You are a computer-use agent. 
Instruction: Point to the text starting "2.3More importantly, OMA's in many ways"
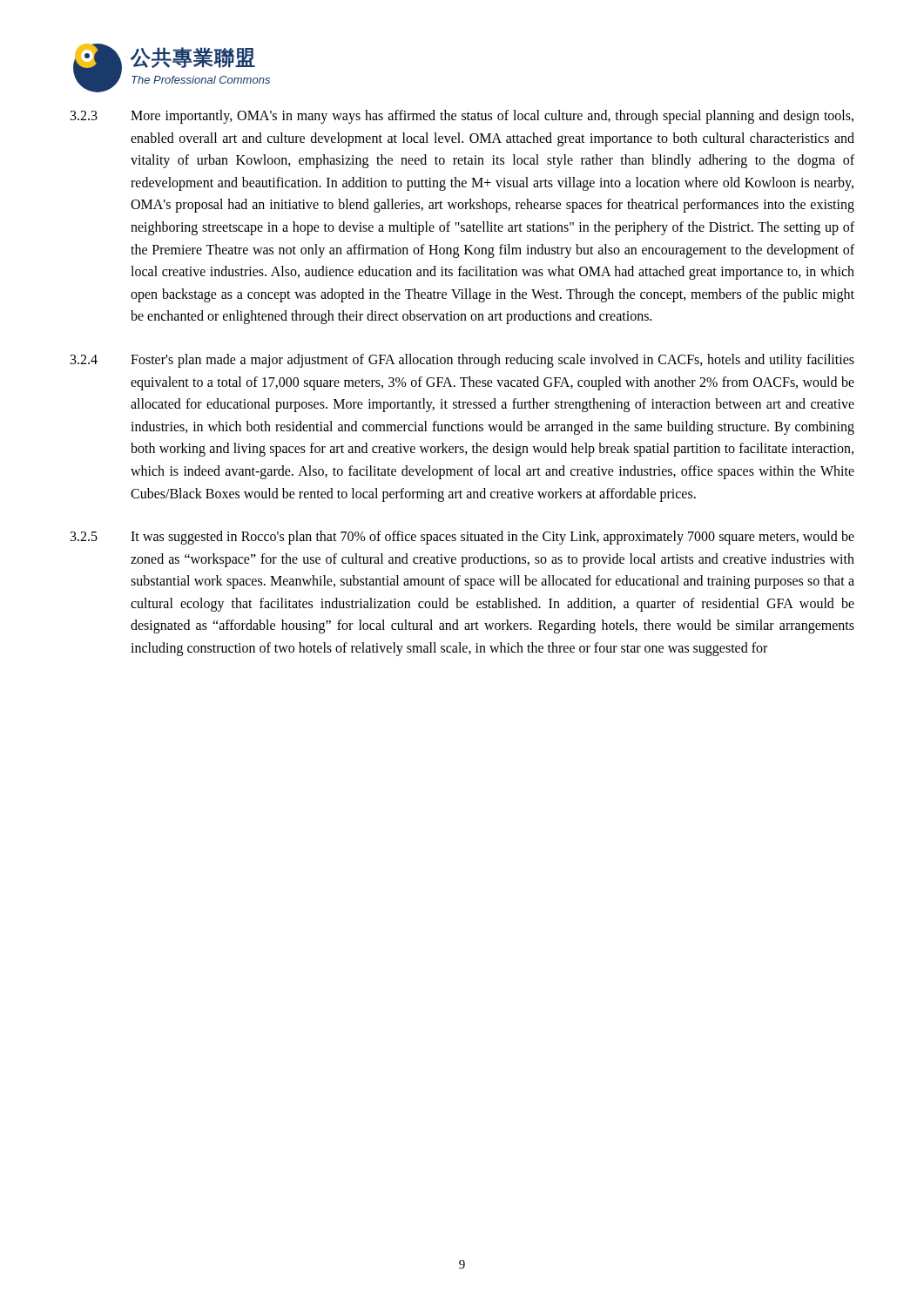462,216
